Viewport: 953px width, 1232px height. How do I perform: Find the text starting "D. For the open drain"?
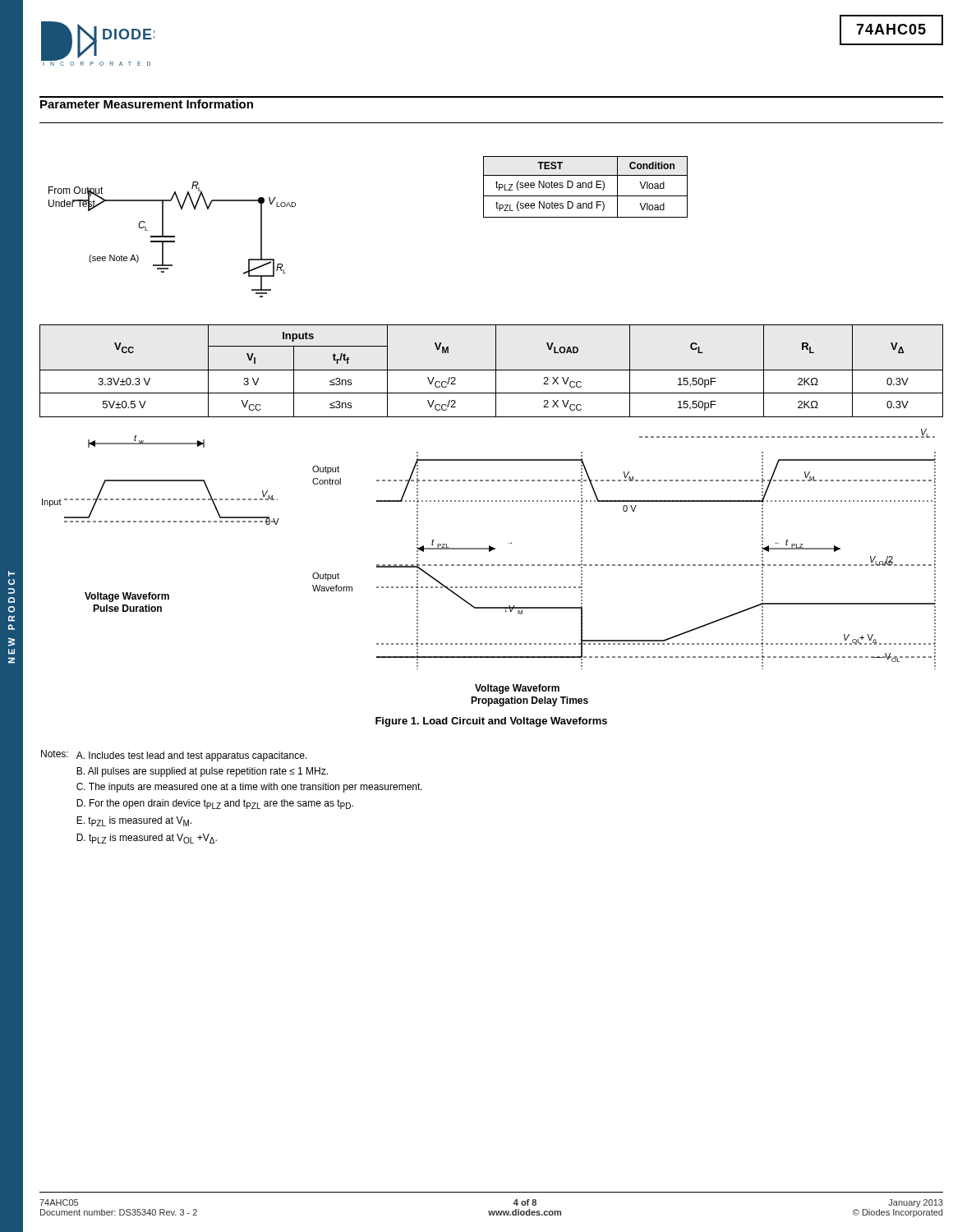pos(215,804)
